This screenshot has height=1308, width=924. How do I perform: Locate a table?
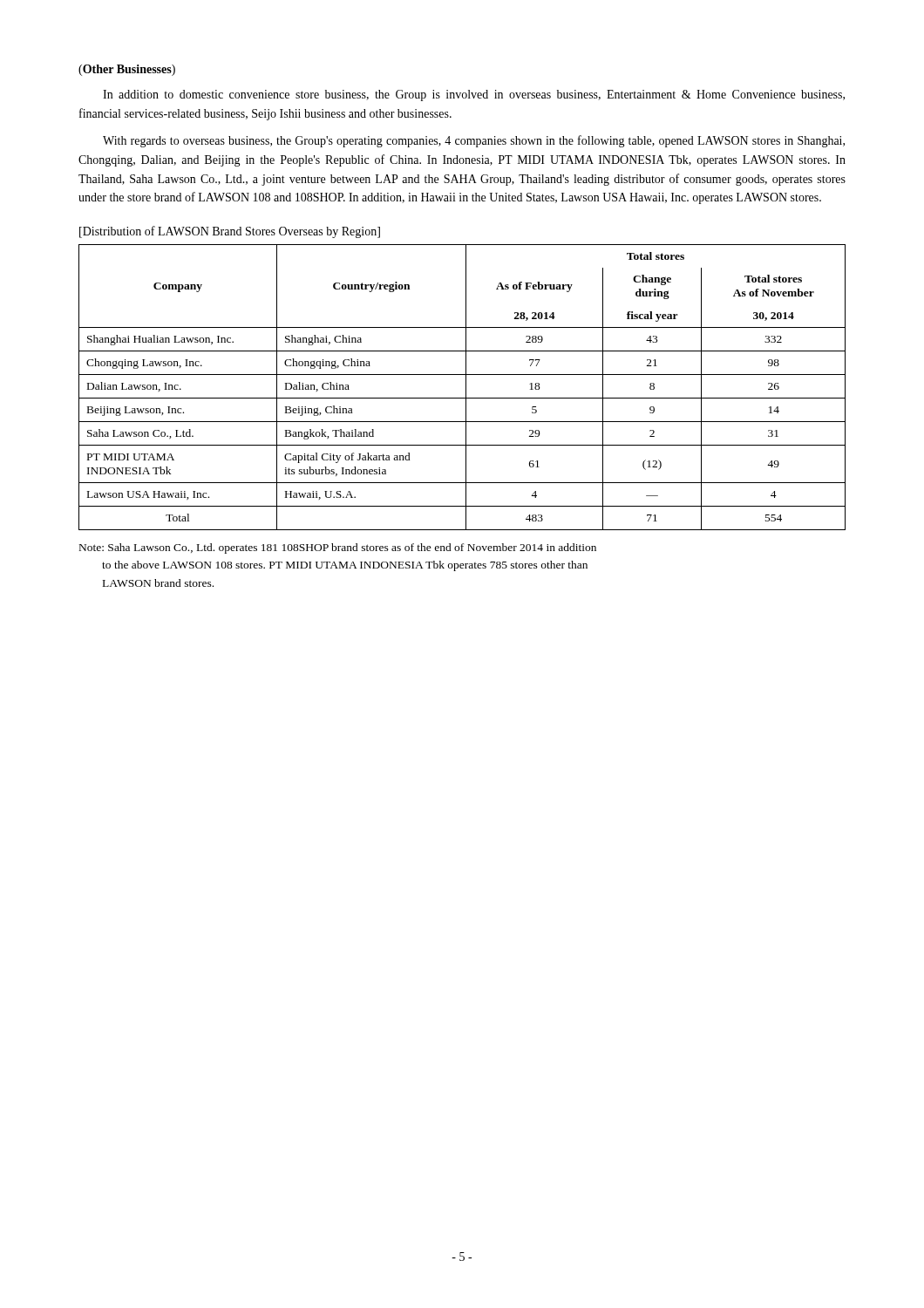point(462,387)
